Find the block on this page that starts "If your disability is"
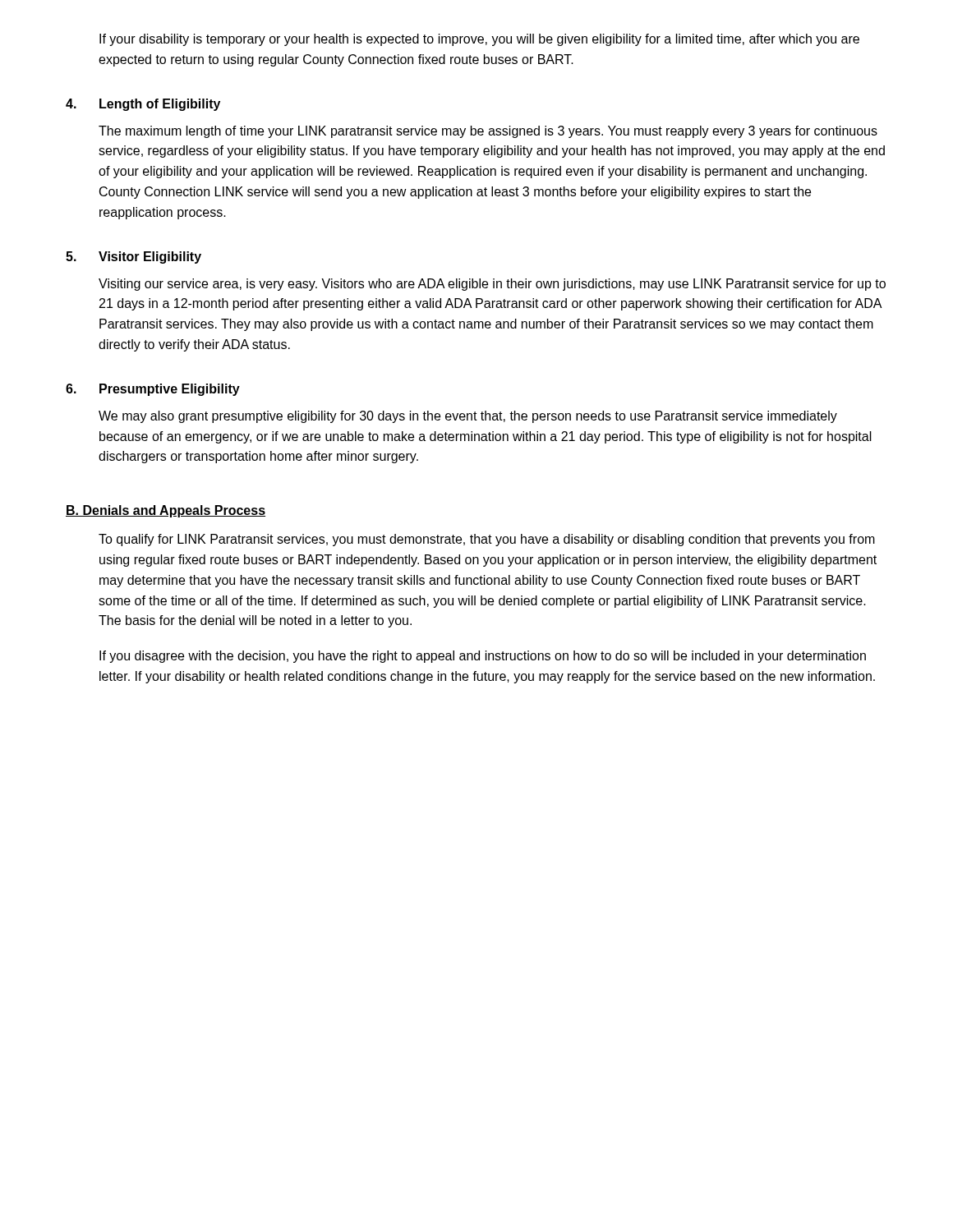Image resolution: width=953 pixels, height=1232 pixels. pyautogui.click(x=479, y=49)
